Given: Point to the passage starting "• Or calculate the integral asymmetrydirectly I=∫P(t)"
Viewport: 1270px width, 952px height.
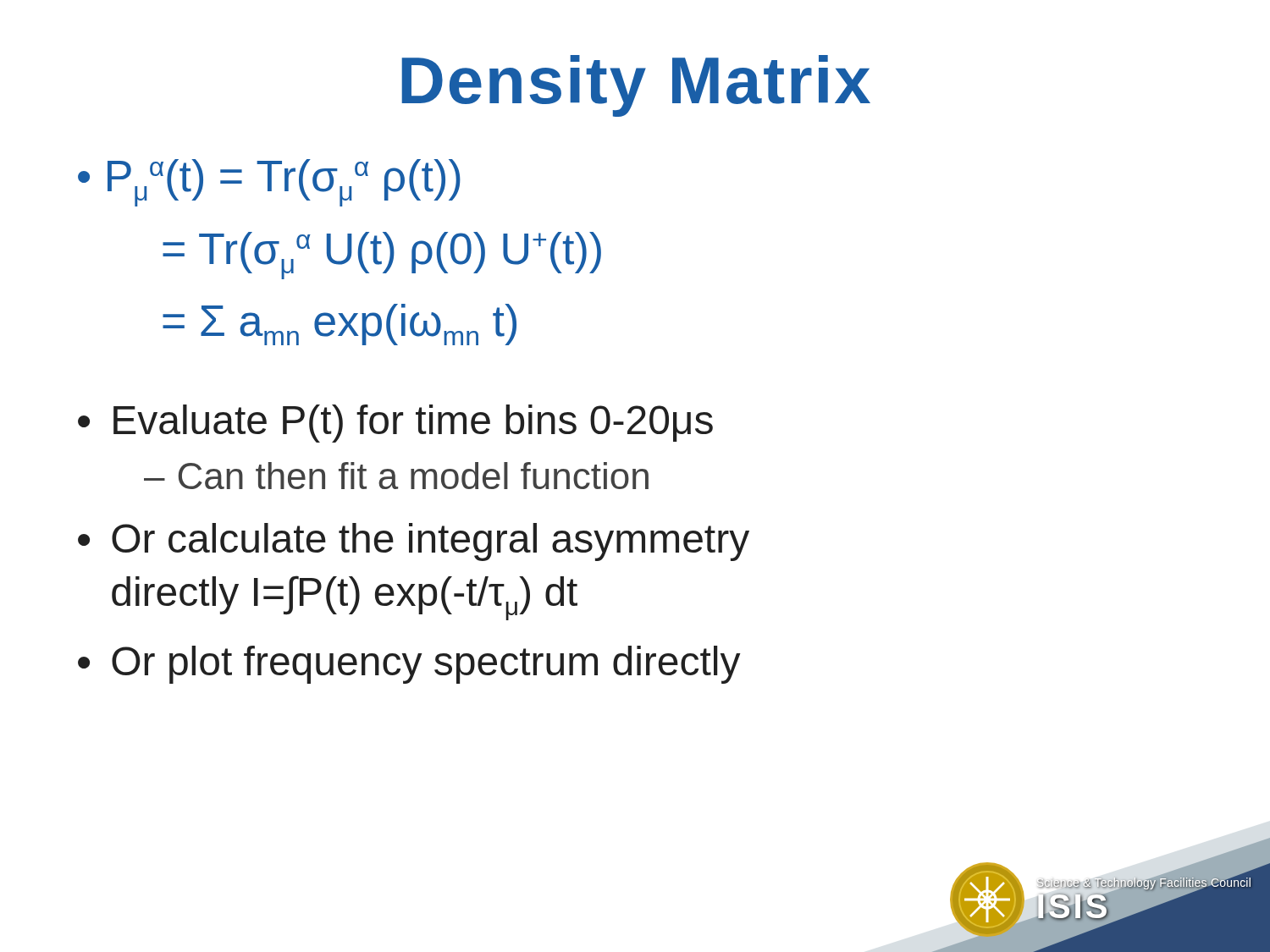Looking at the screenshot, I should 413,567.
